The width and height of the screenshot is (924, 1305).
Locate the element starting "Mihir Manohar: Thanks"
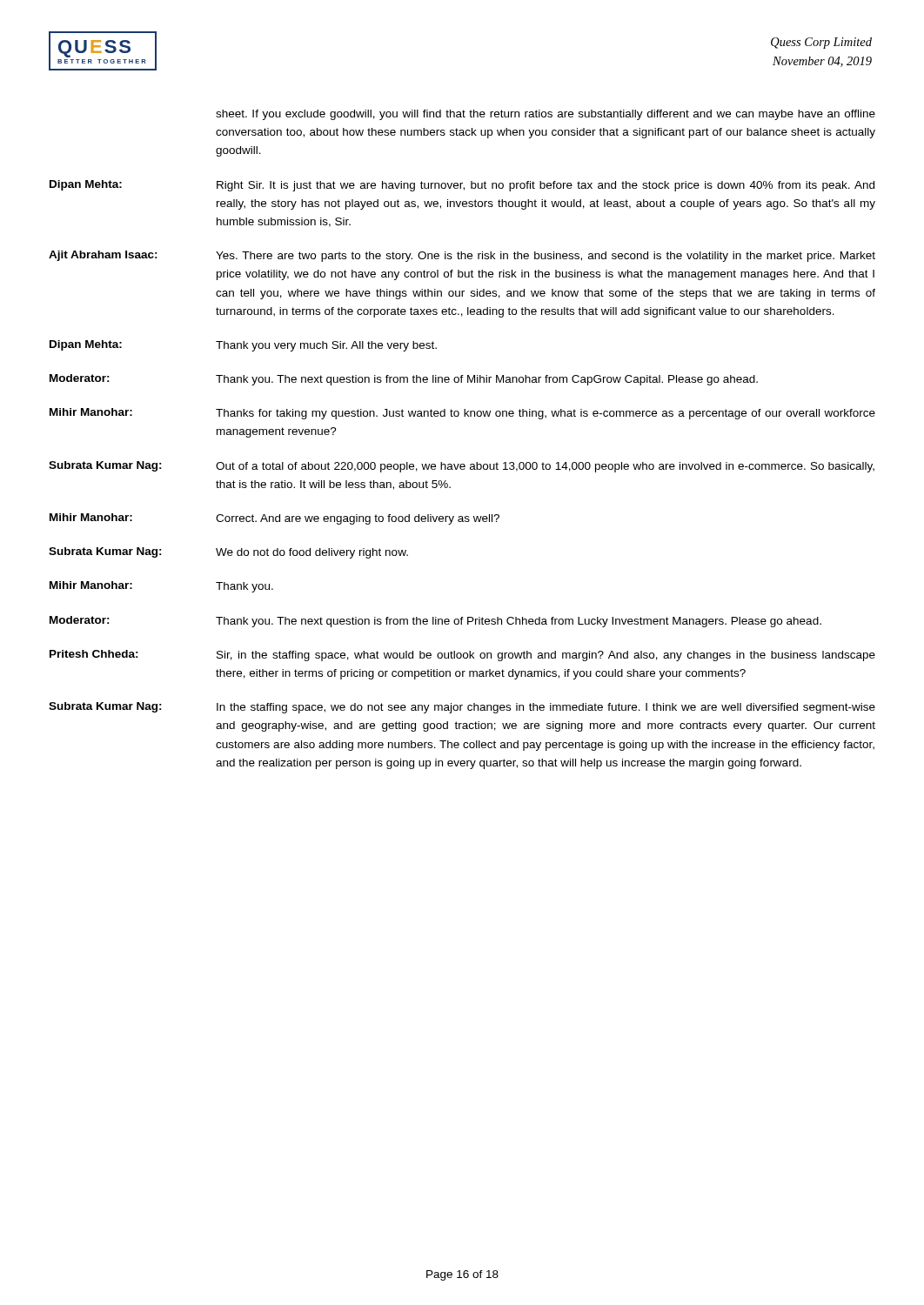coord(462,422)
